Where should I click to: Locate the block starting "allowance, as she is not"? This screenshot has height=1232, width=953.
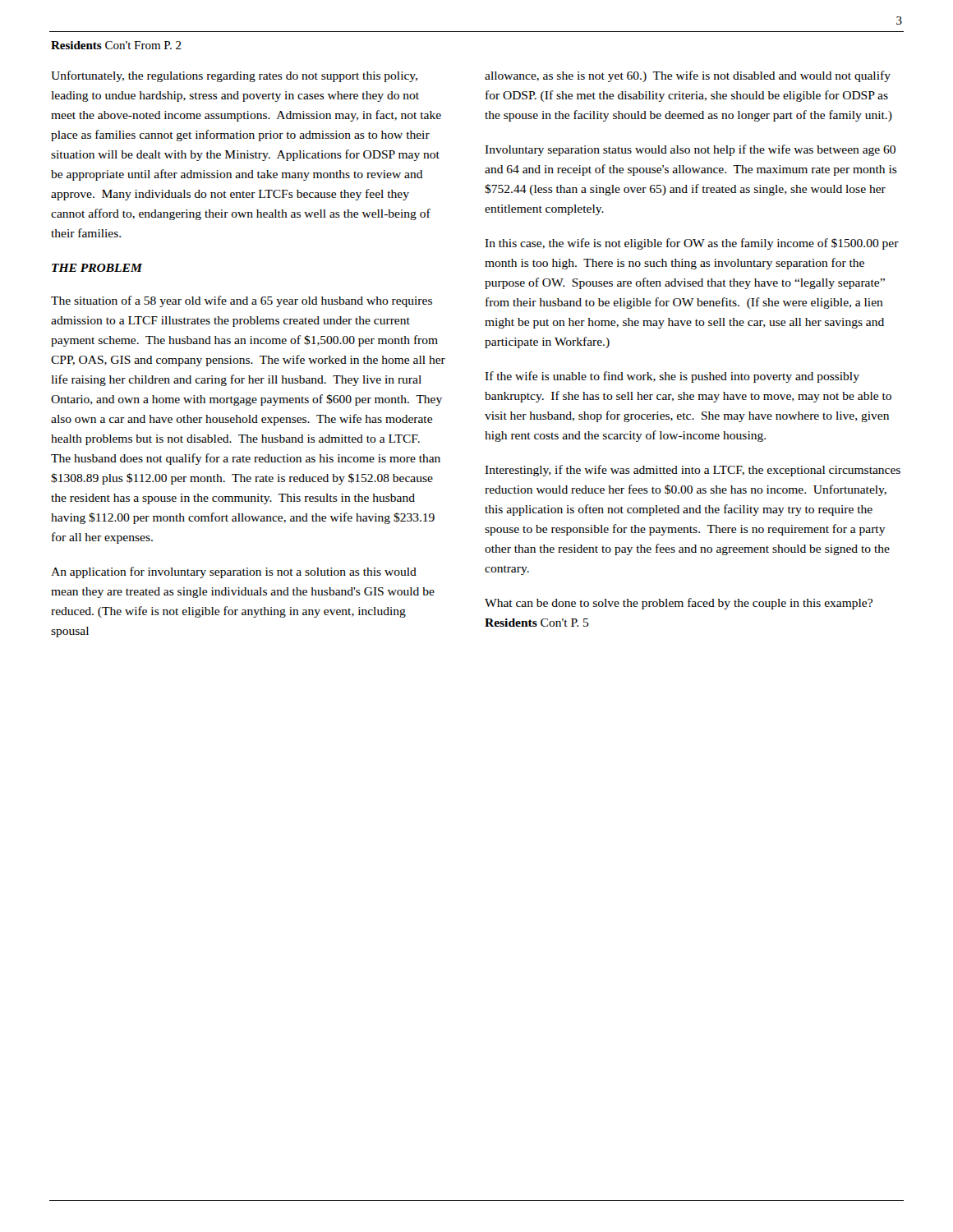click(688, 95)
